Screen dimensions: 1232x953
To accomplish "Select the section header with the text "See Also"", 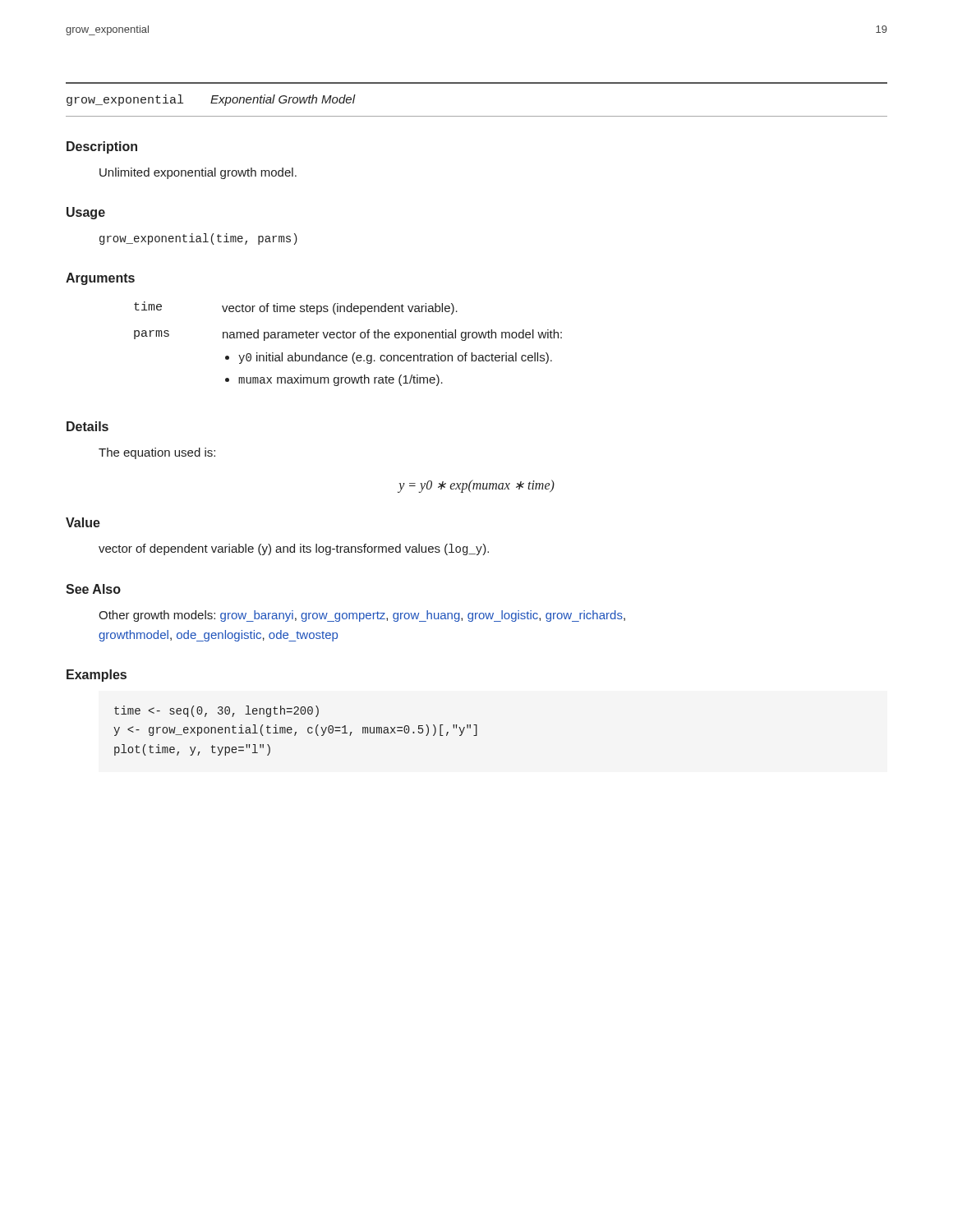I will tap(93, 589).
